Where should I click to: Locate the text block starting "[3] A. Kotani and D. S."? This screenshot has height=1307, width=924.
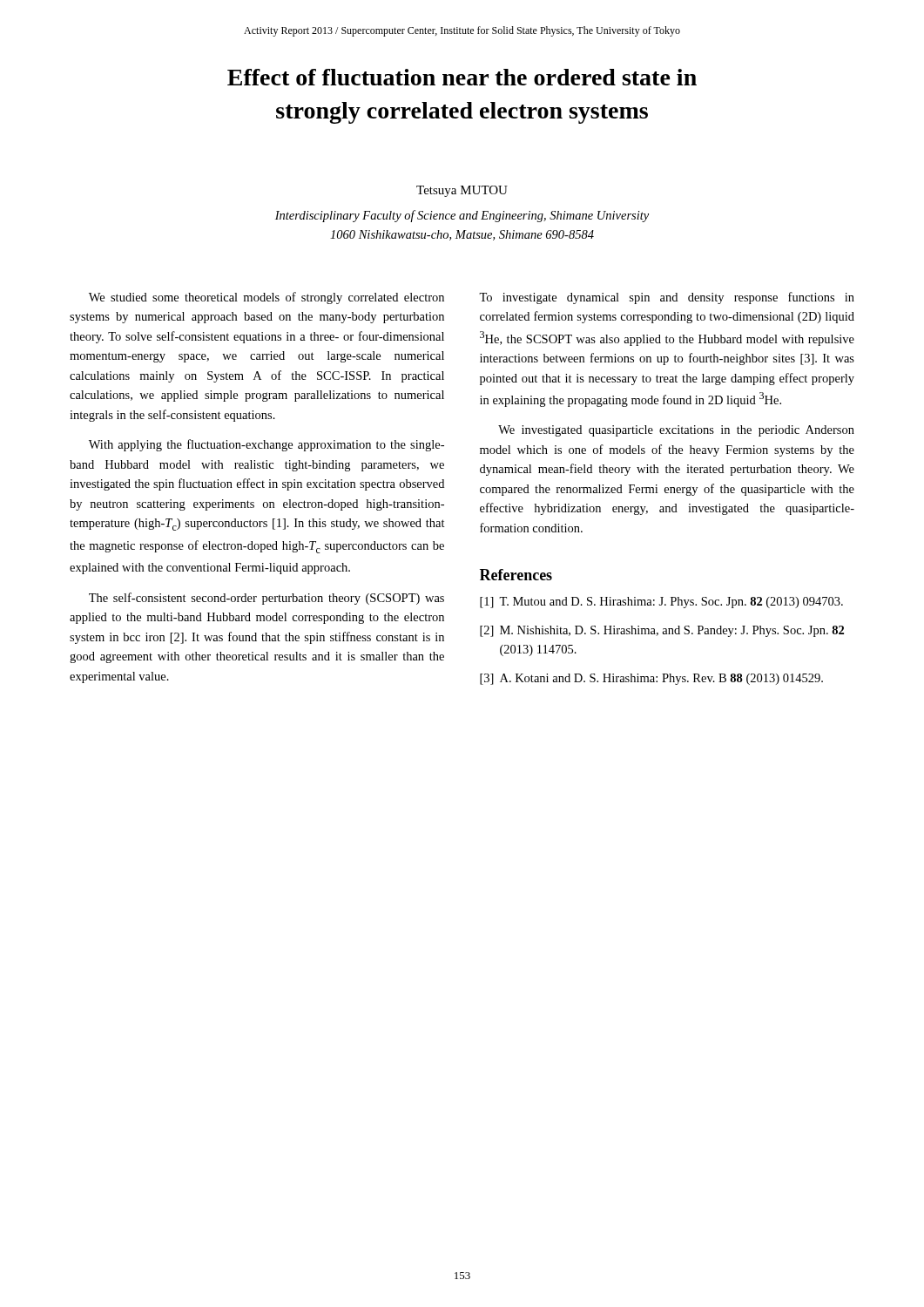667,678
